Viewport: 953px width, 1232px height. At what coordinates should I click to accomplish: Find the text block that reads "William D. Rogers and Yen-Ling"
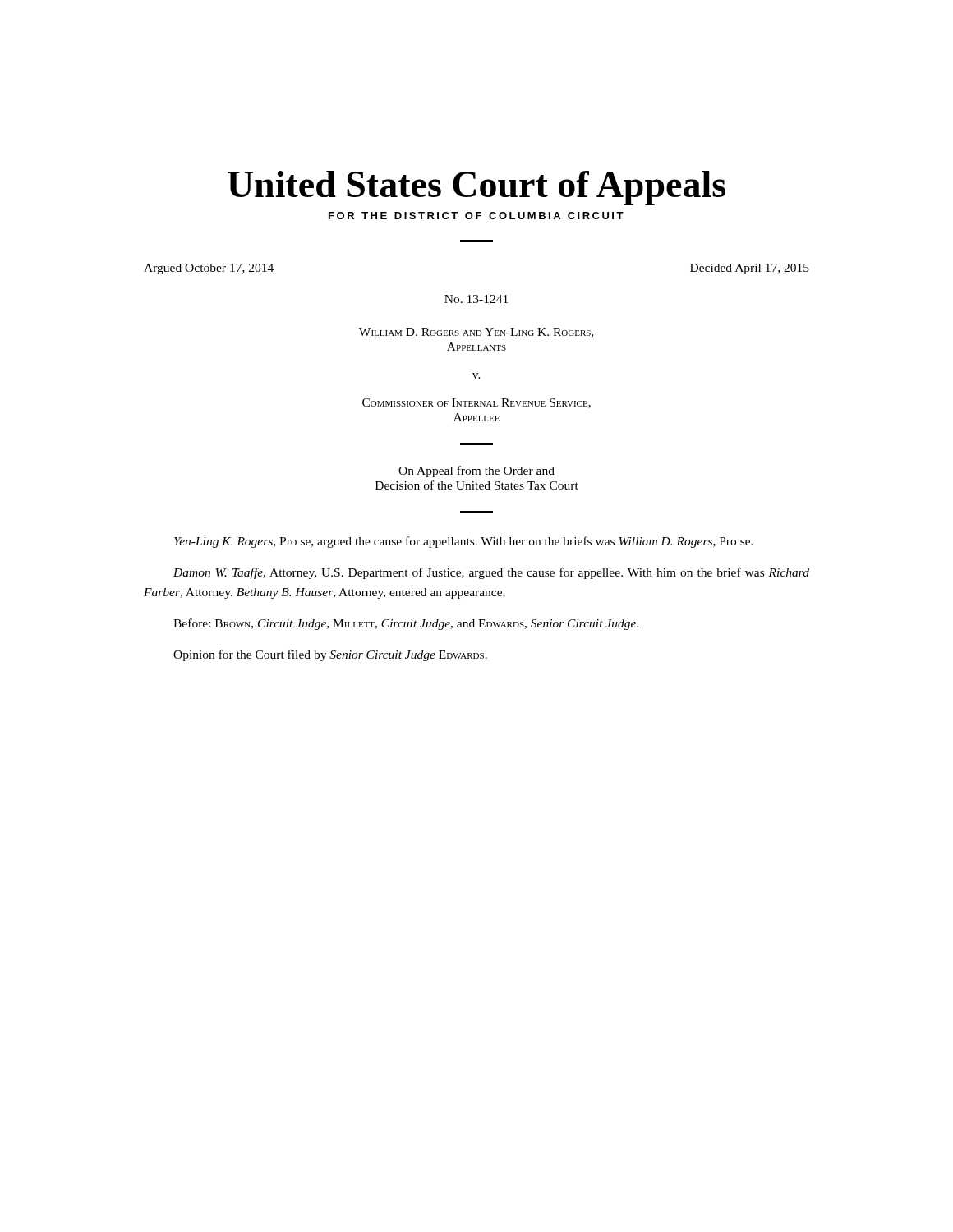coord(476,338)
